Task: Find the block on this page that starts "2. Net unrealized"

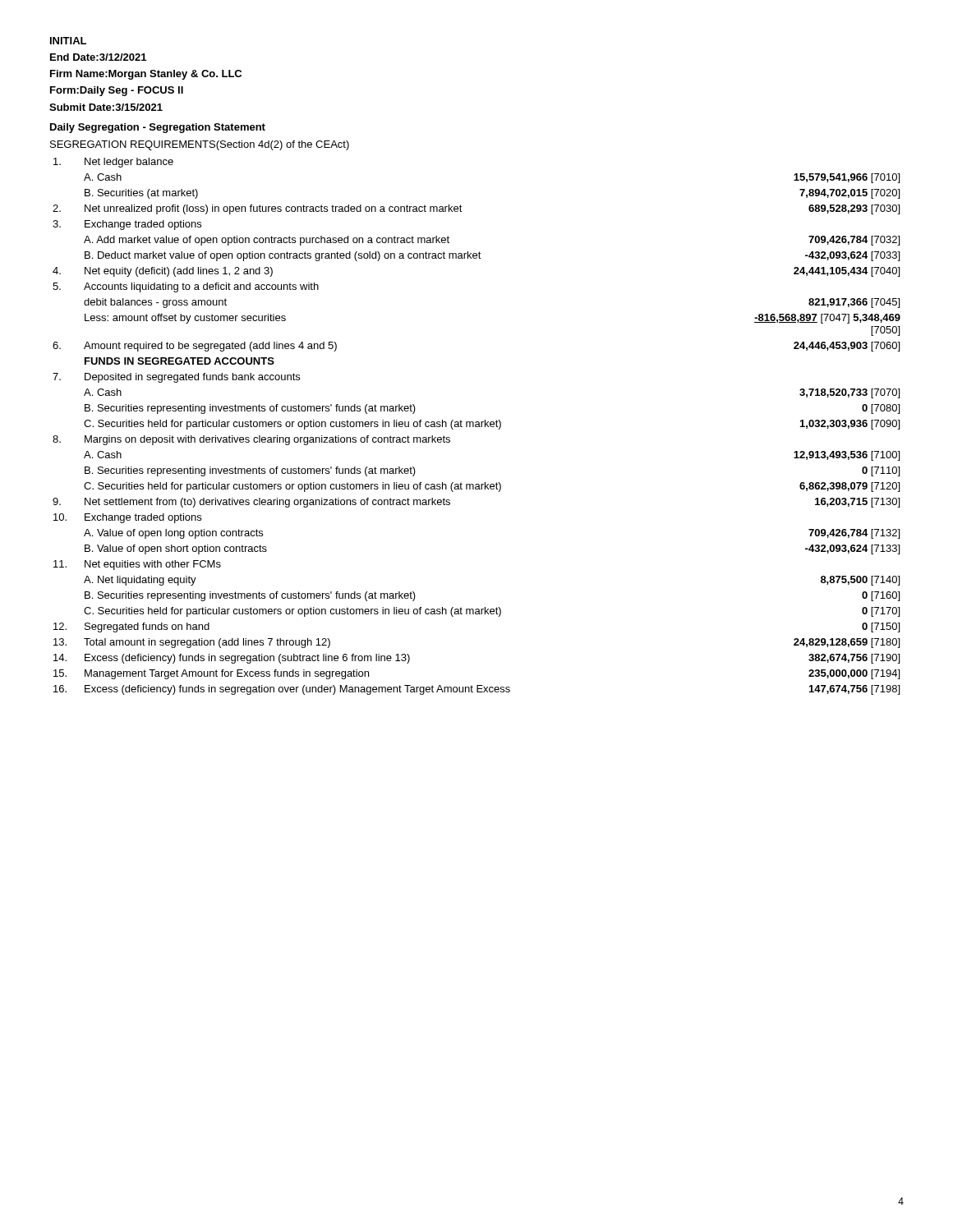Action: pyautogui.click(x=272, y=209)
